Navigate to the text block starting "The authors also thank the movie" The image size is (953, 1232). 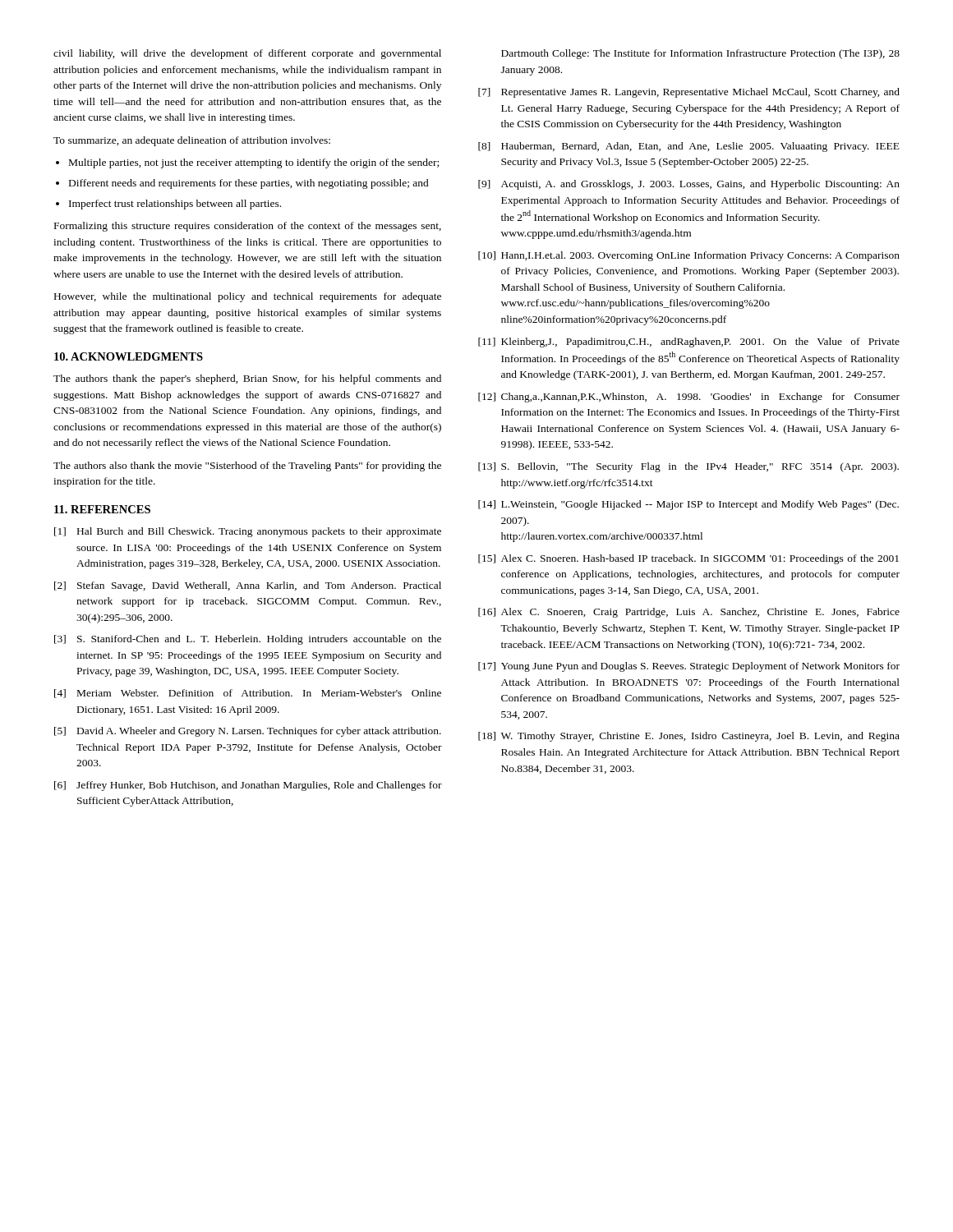[x=247, y=473]
